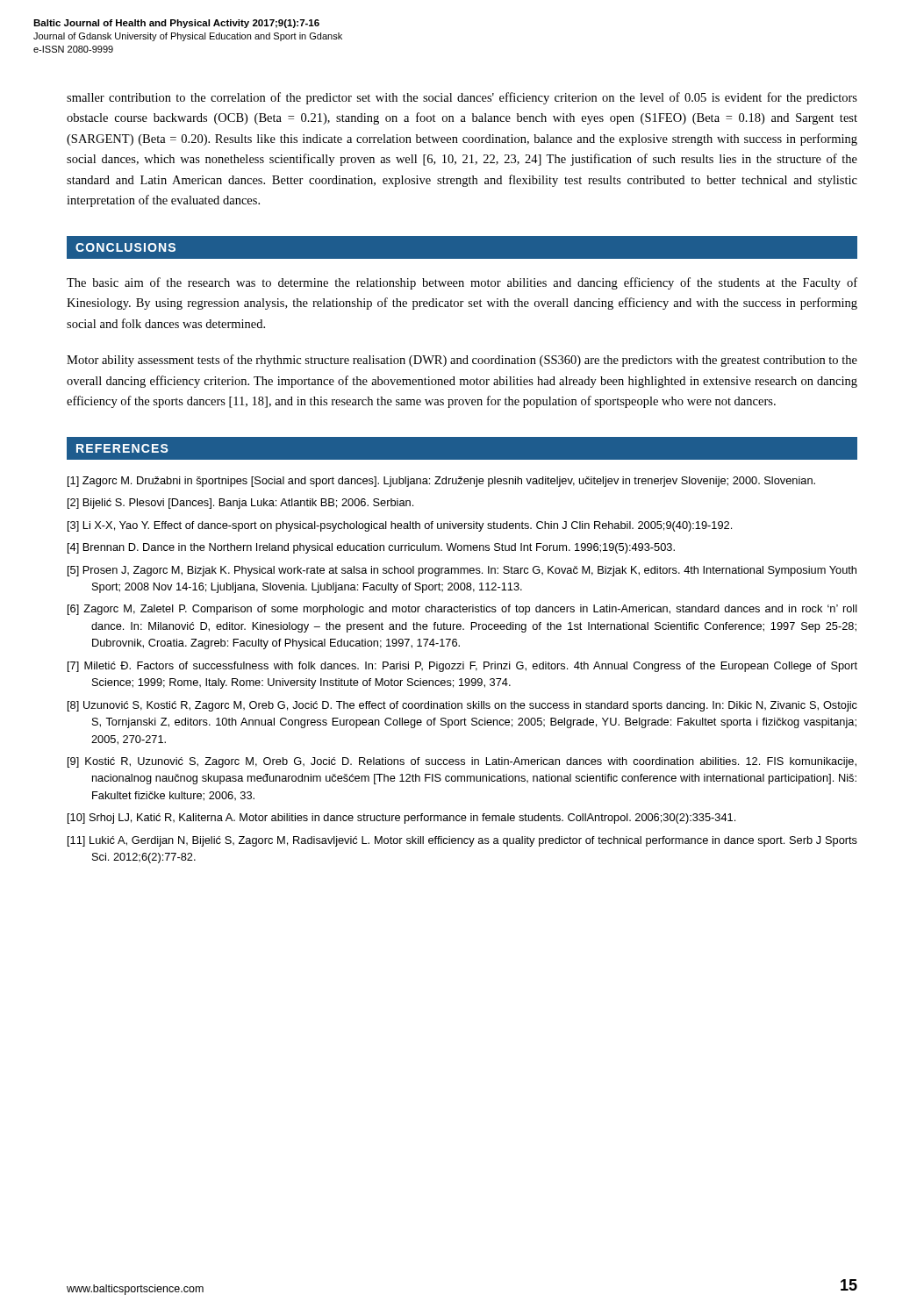The width and height of the screenshot is (924, 1316).
Task: Point to the block beginning "Motor ability assessment tests of"
Action: [462, 381]
